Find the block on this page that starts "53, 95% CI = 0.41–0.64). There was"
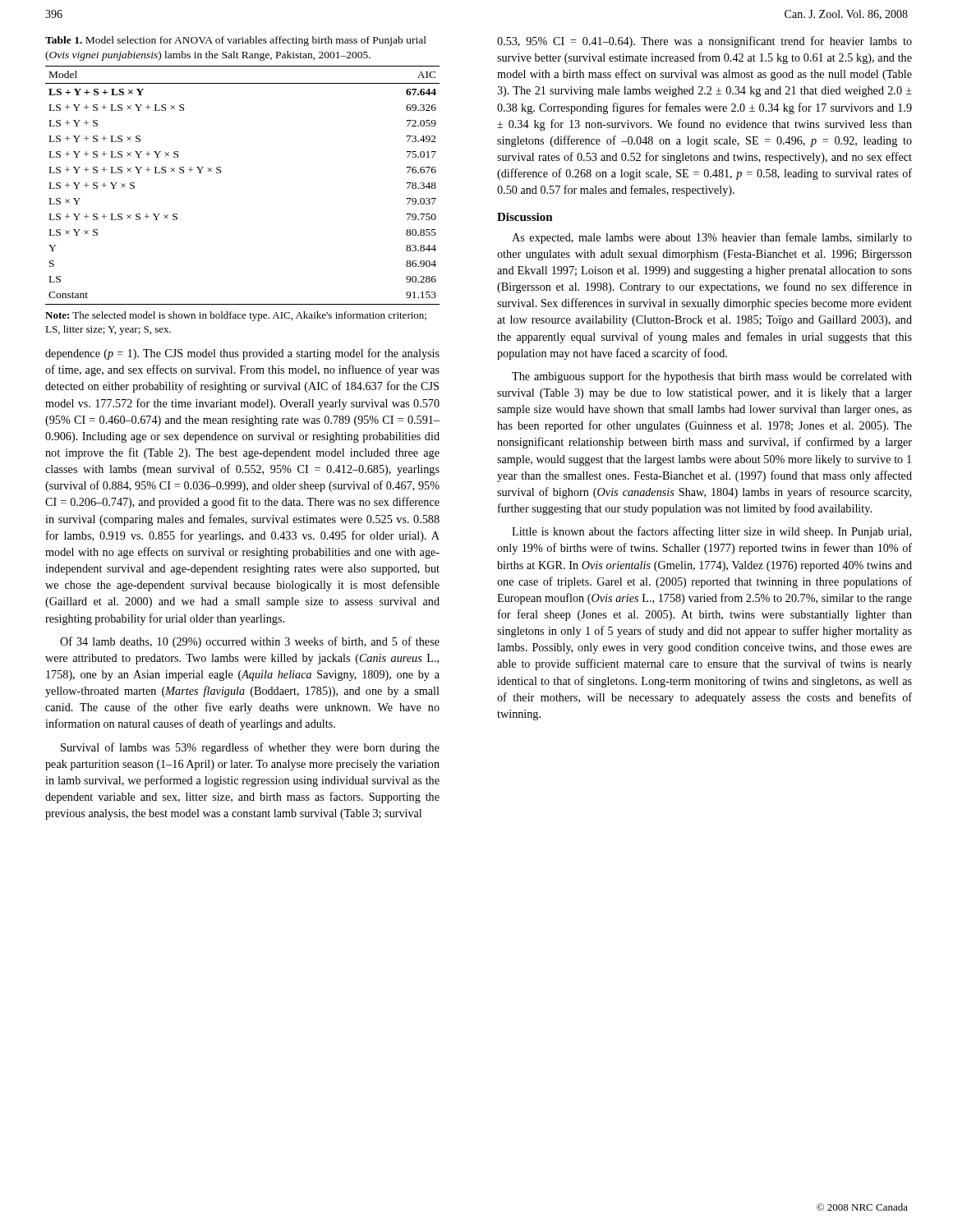The image size is (953, 1232). tap(705, 116)
